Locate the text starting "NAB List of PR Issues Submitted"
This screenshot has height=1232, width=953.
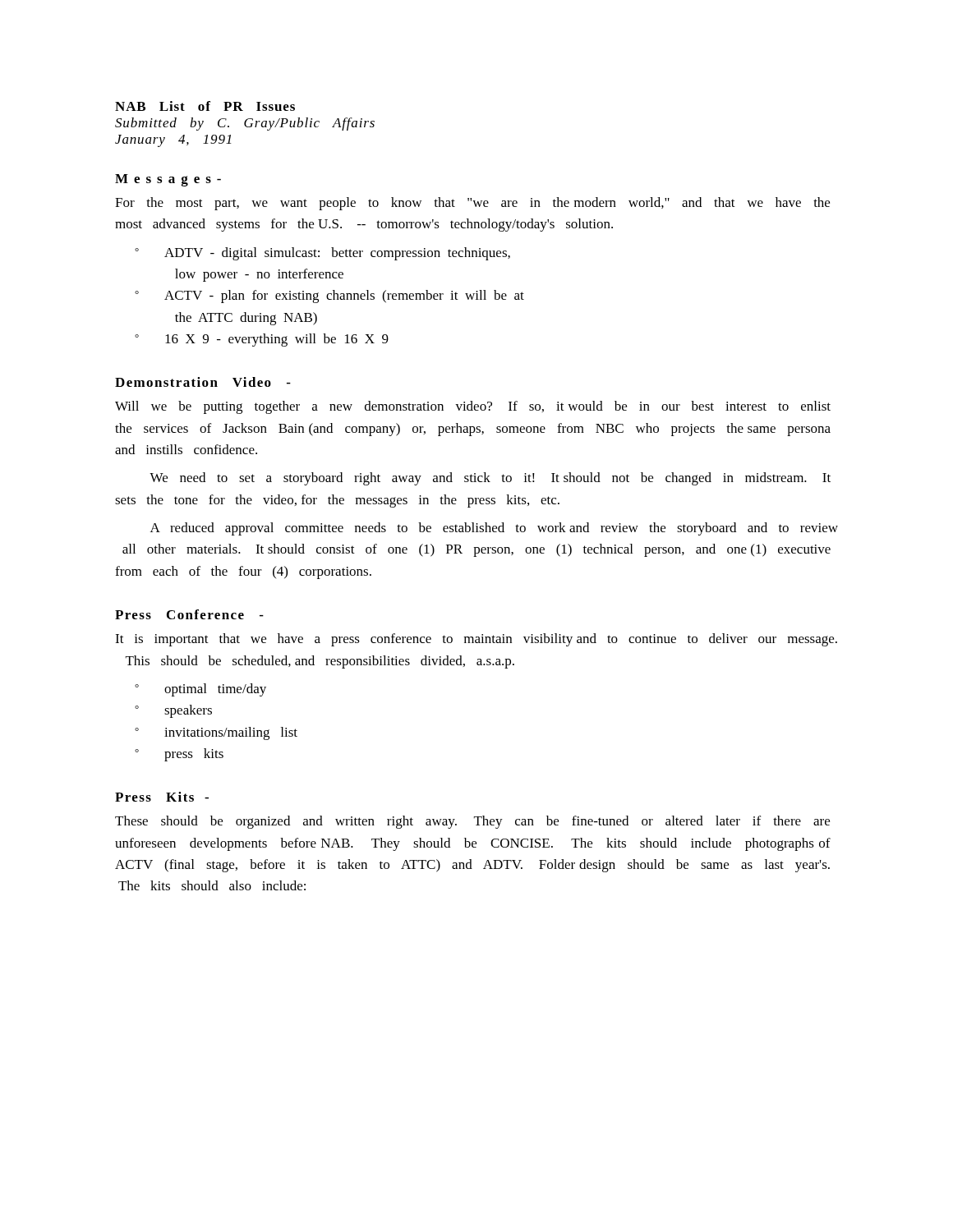pyautogui.click(x=205, y=106)
